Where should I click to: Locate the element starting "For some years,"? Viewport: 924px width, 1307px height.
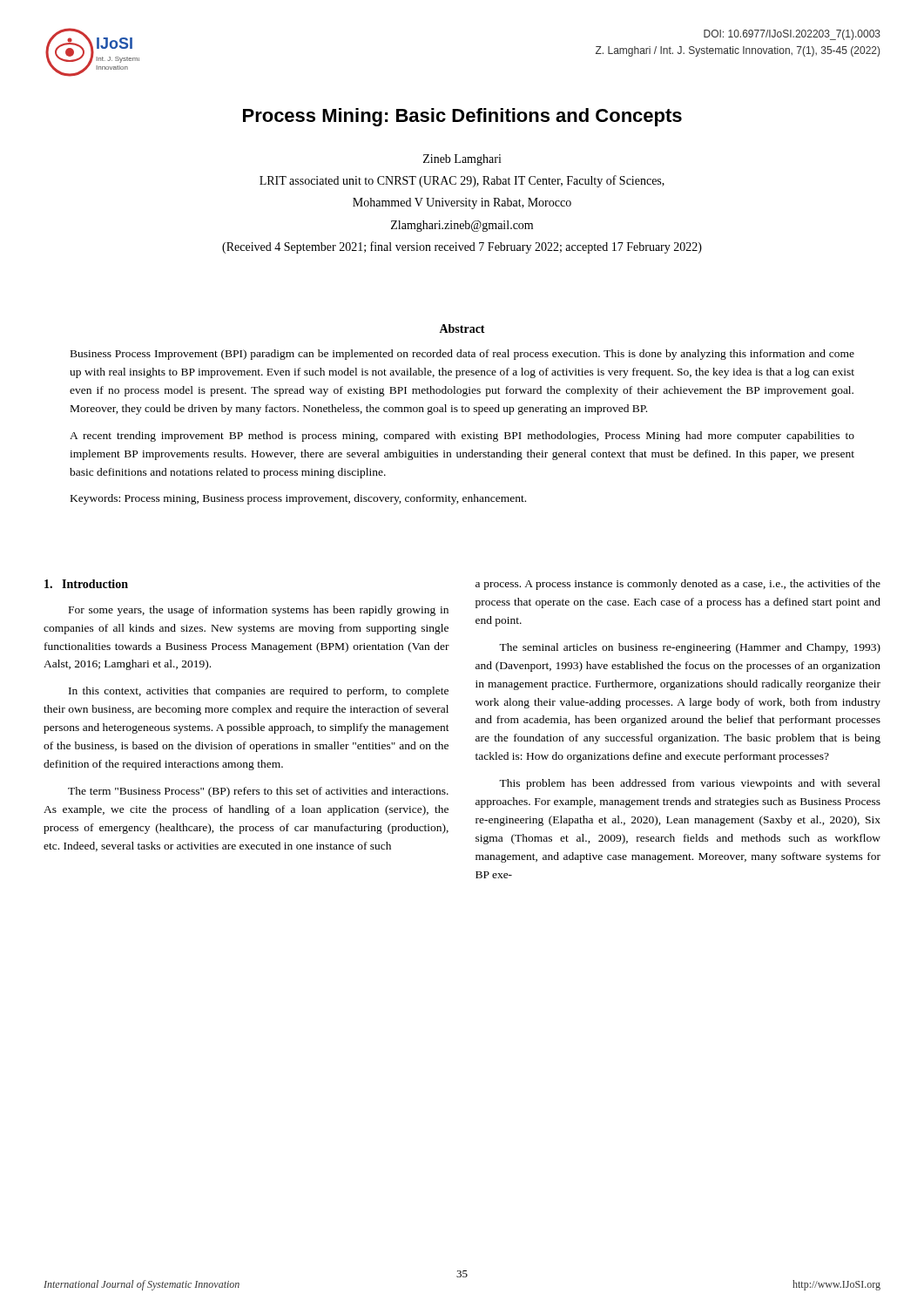pyautogui.click(x=246, y=728)
